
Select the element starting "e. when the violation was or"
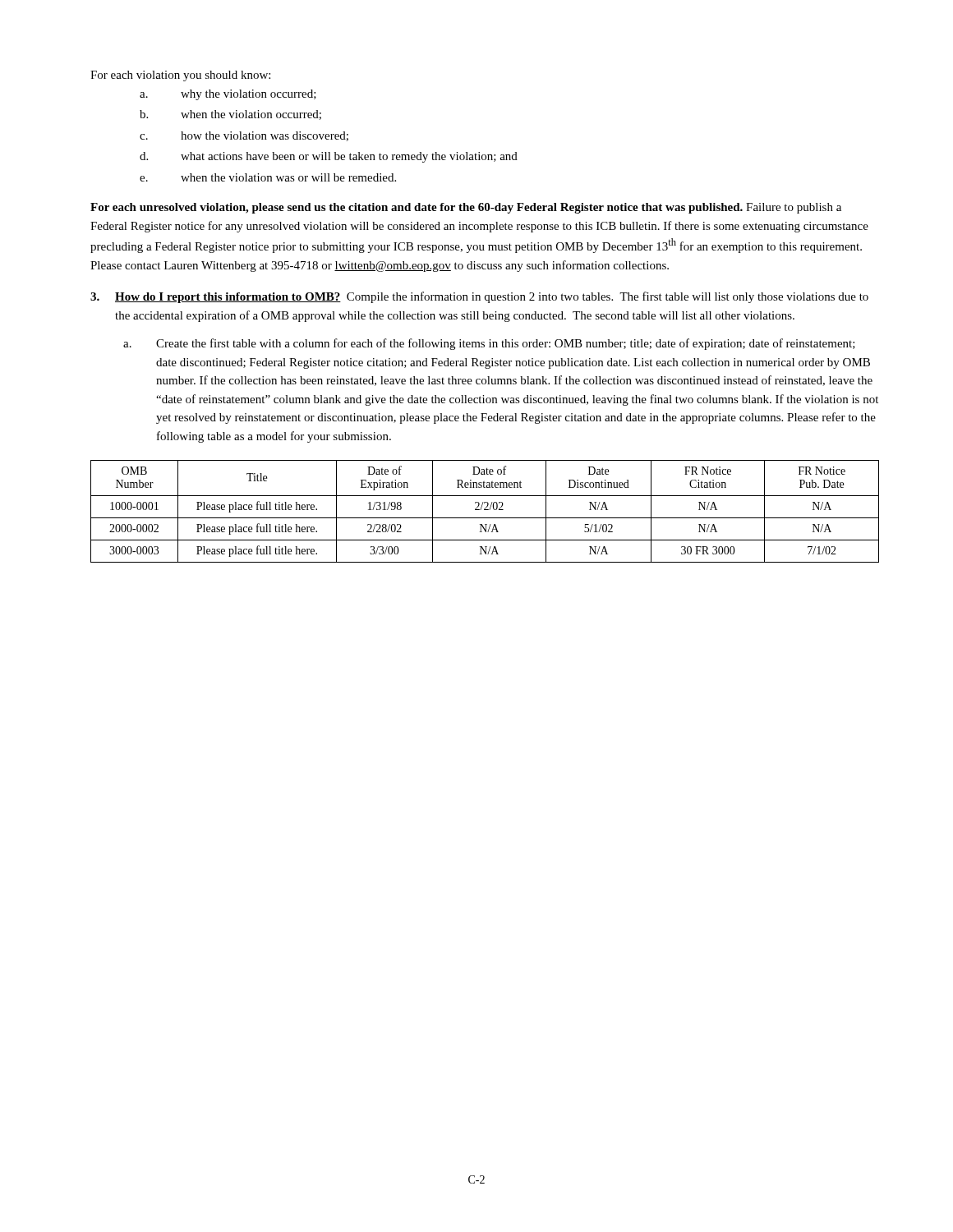point(268,177)
